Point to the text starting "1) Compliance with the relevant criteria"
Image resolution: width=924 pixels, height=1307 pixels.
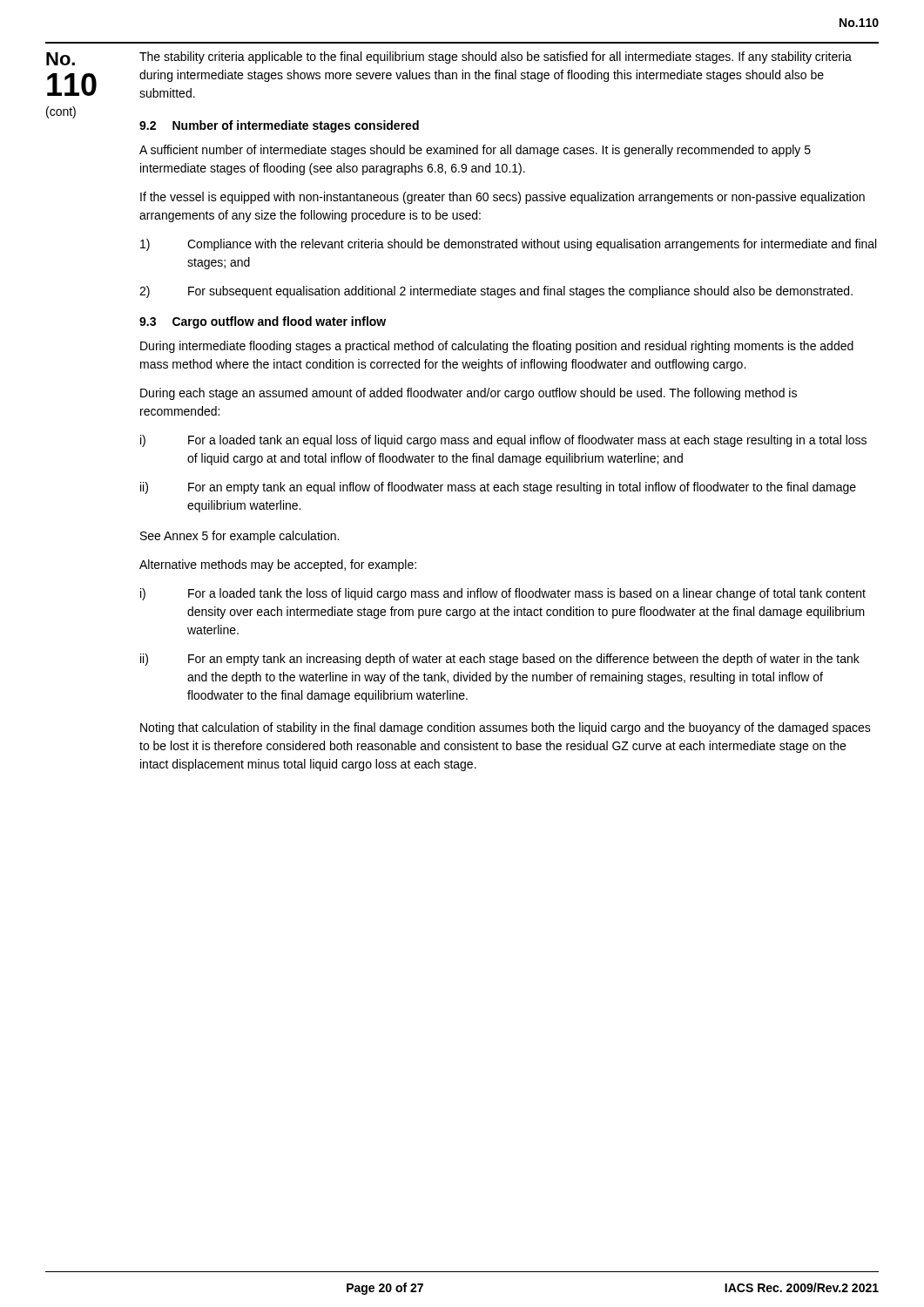[x=509, y=254]
